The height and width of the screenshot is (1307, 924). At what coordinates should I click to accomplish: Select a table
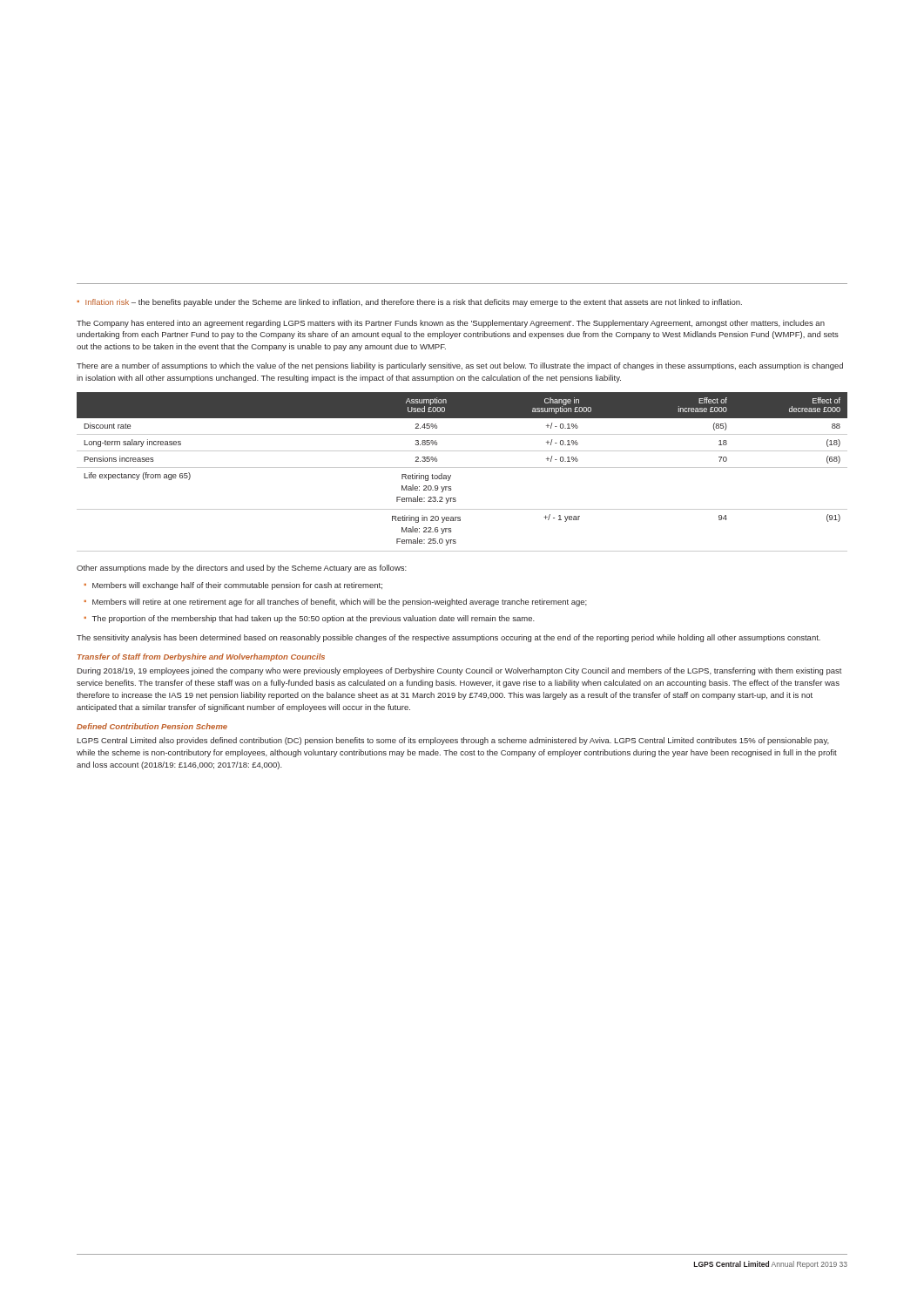pyautogui.click(x=462, y=472)
